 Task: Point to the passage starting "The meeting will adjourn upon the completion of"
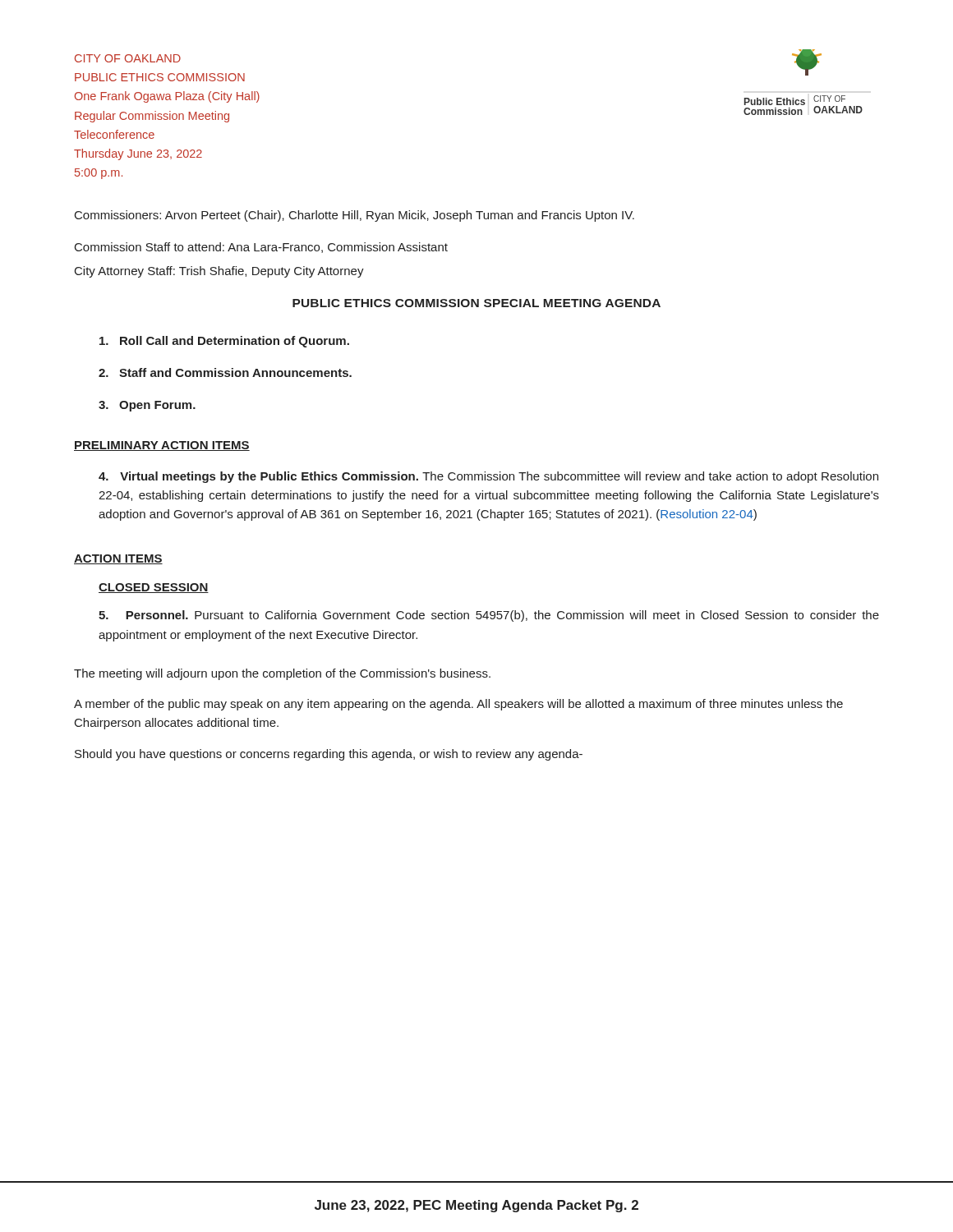(283, 673)
